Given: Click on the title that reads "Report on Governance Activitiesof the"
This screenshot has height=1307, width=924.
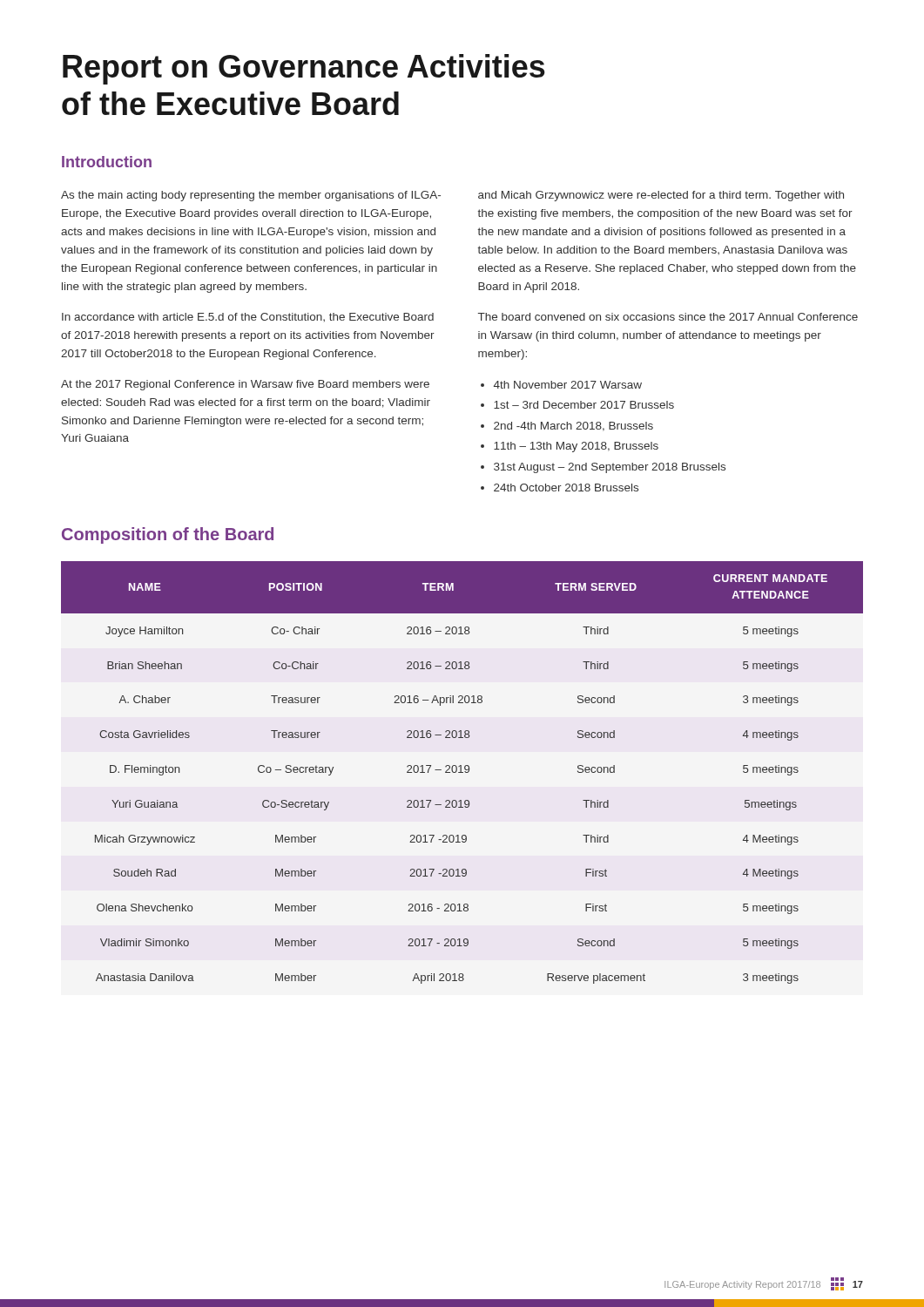Looking at the screenshot, I should point(462,86).
